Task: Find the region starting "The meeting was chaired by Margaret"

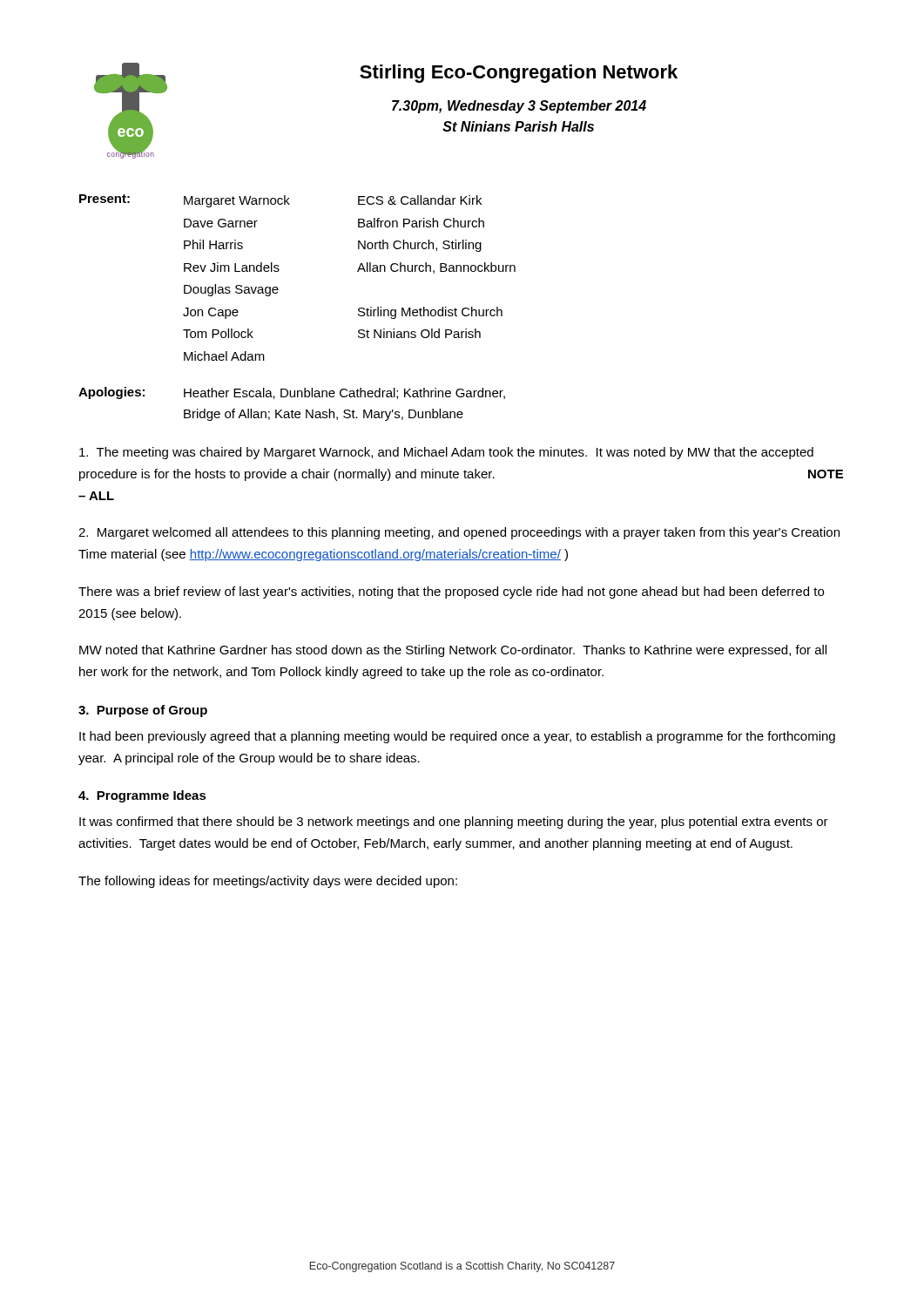Action: point(461,473)
